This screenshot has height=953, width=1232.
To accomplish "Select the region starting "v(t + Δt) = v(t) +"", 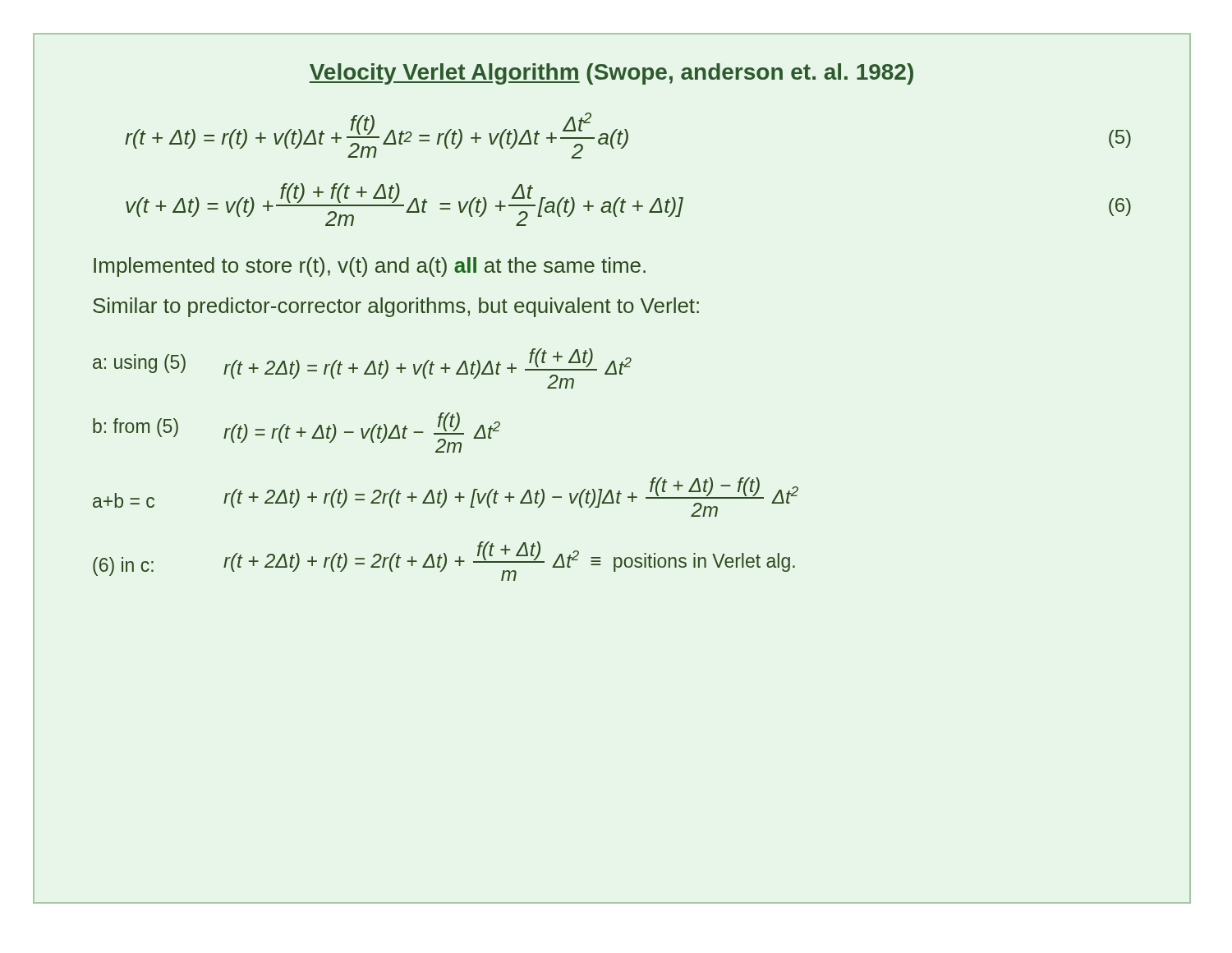I will (628, 206).
